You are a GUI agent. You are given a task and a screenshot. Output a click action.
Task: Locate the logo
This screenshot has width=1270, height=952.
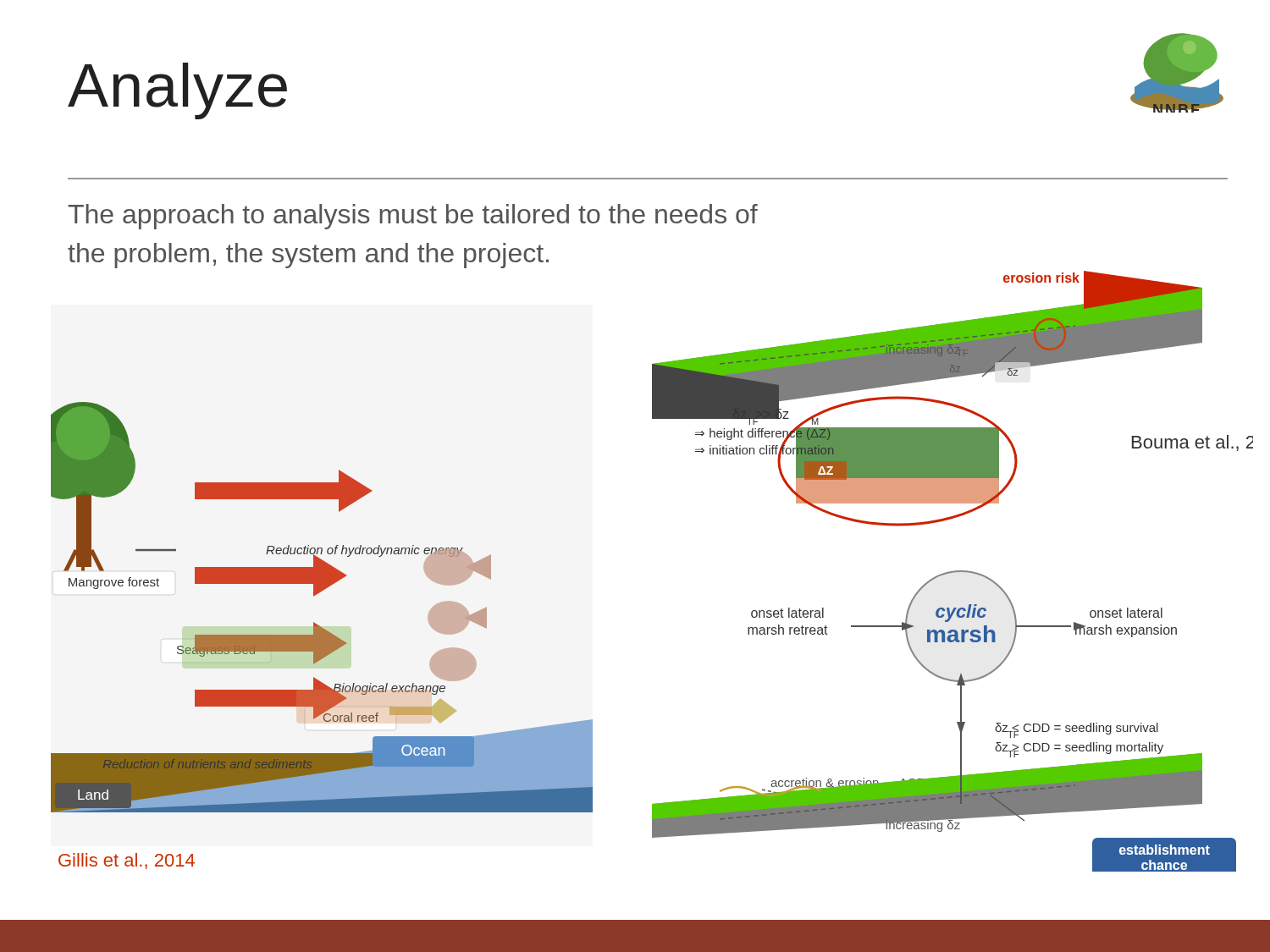[1177, 70]
